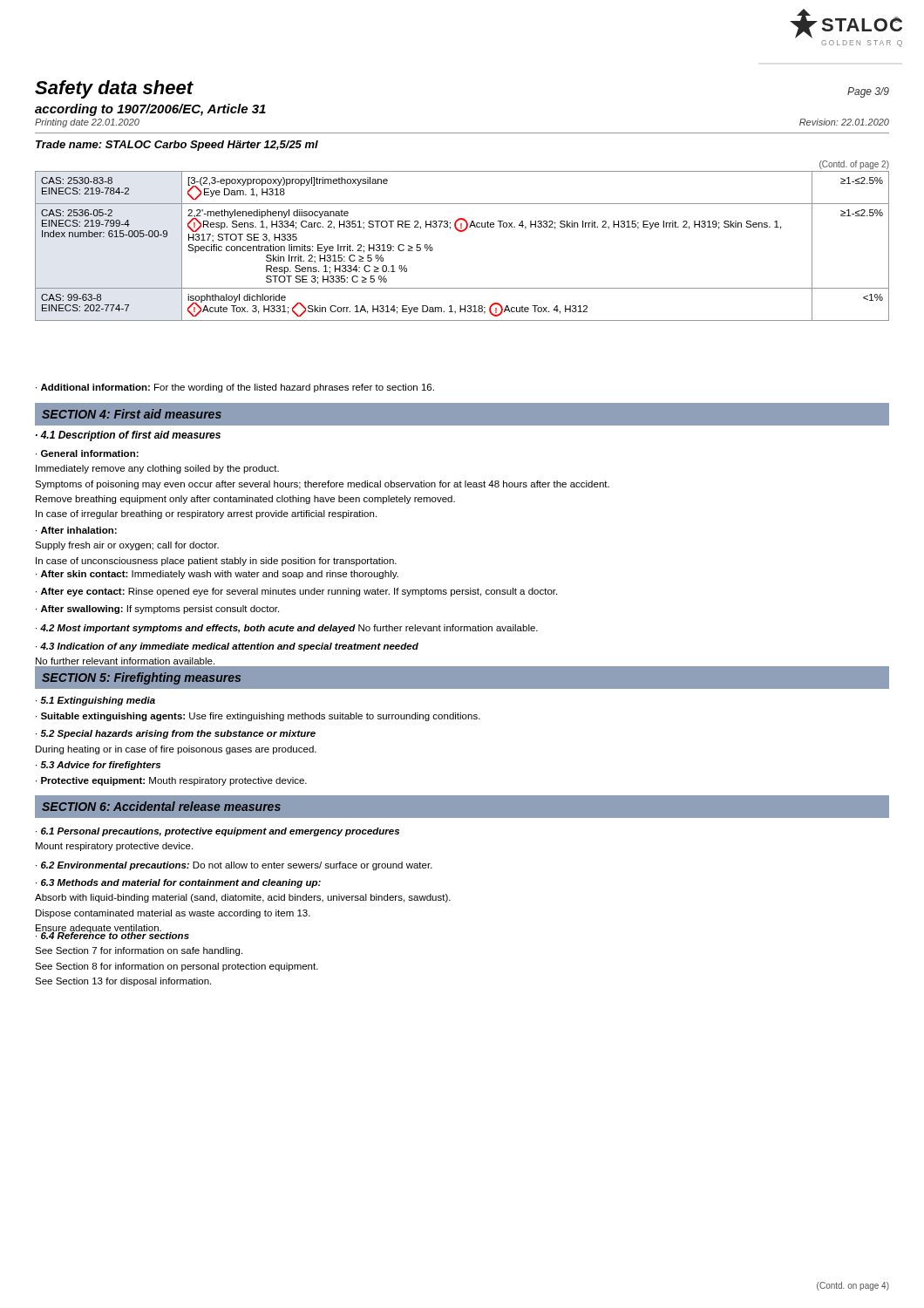Viewport: 924px width, 1308px height.
Task: Click the passage that begins "· 5.2 Special"
Action: coord(175,733)
